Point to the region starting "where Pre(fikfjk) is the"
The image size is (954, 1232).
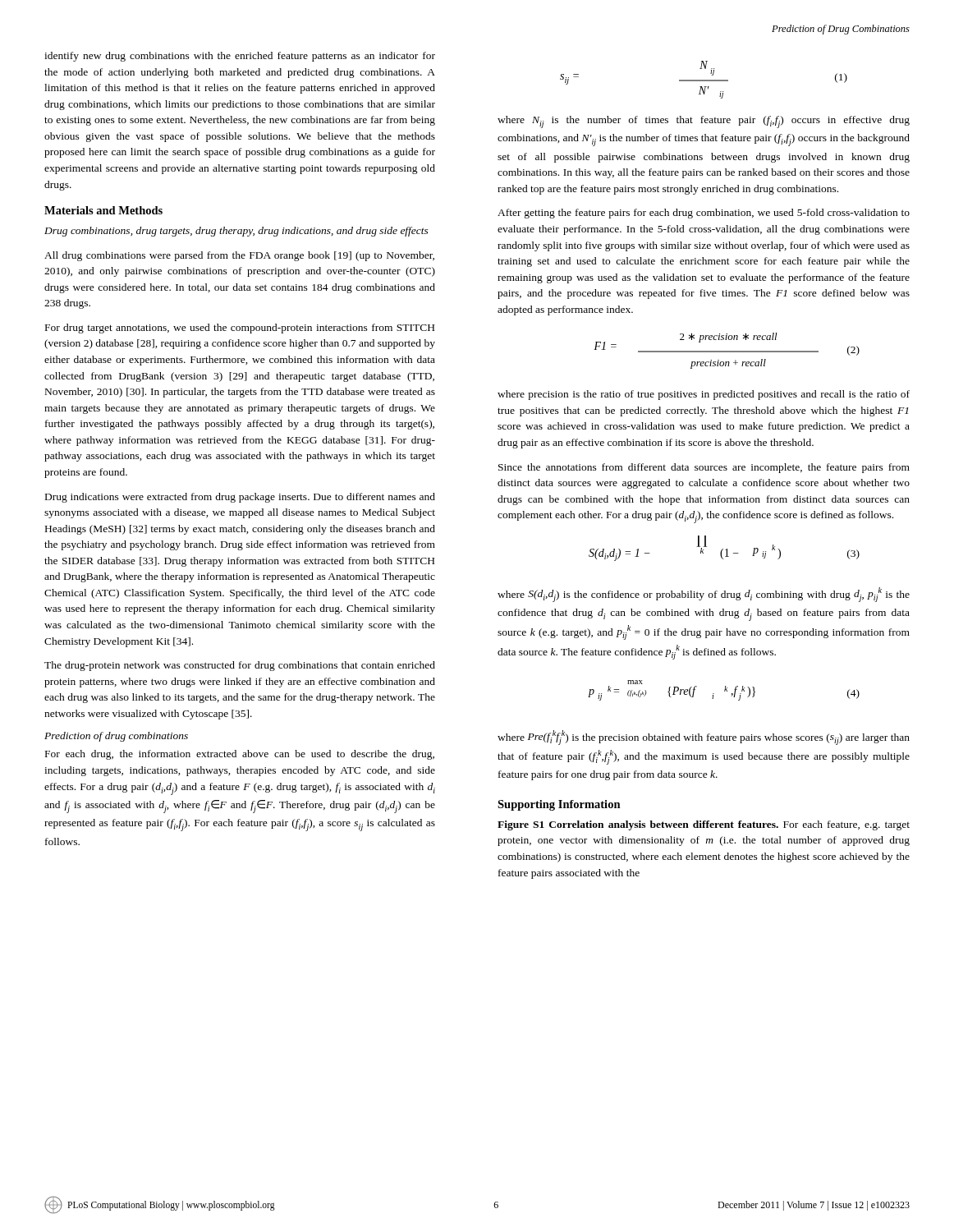coord(704,754)
